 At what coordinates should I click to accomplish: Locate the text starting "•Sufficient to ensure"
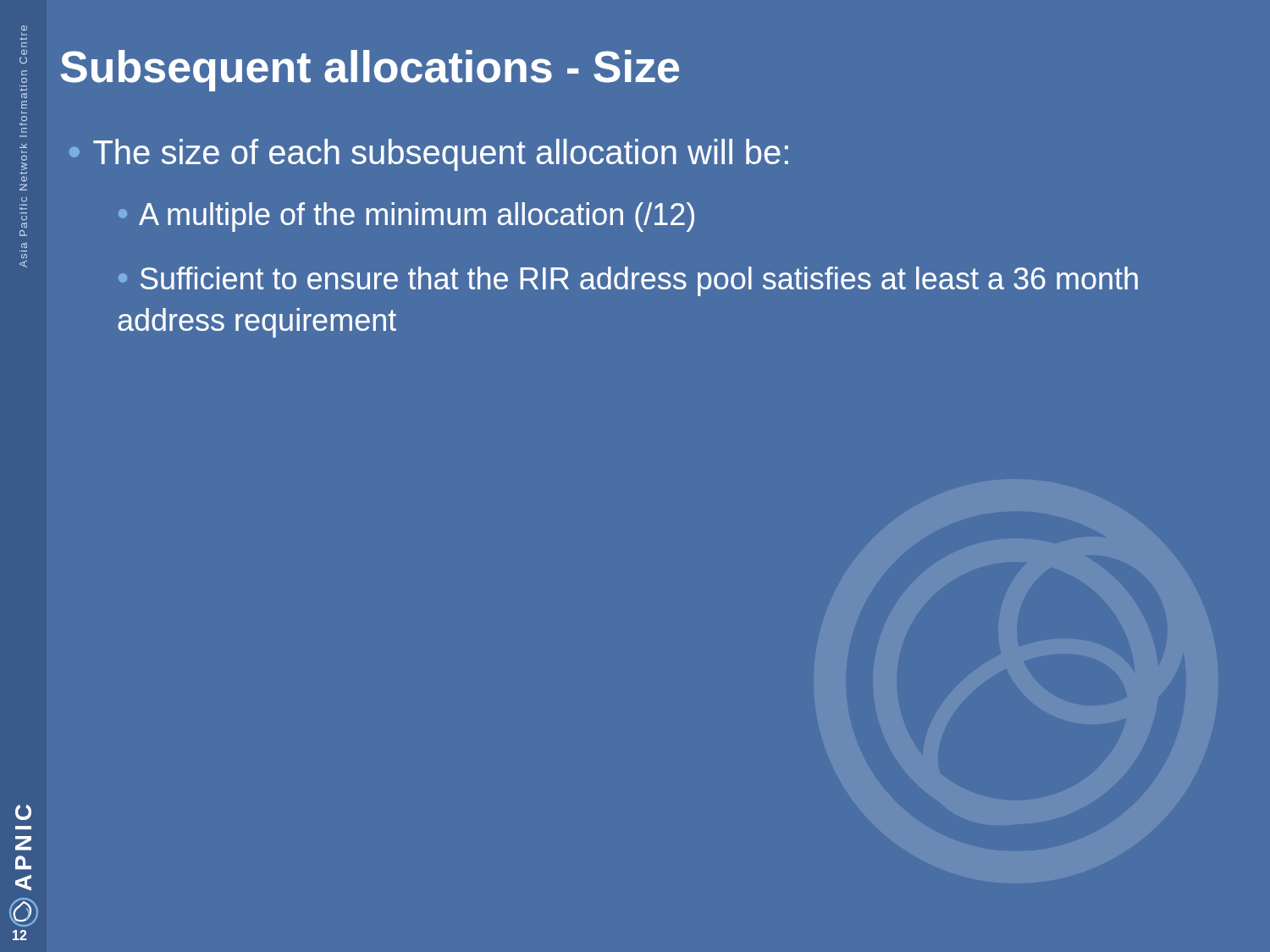tap(628, 298)
